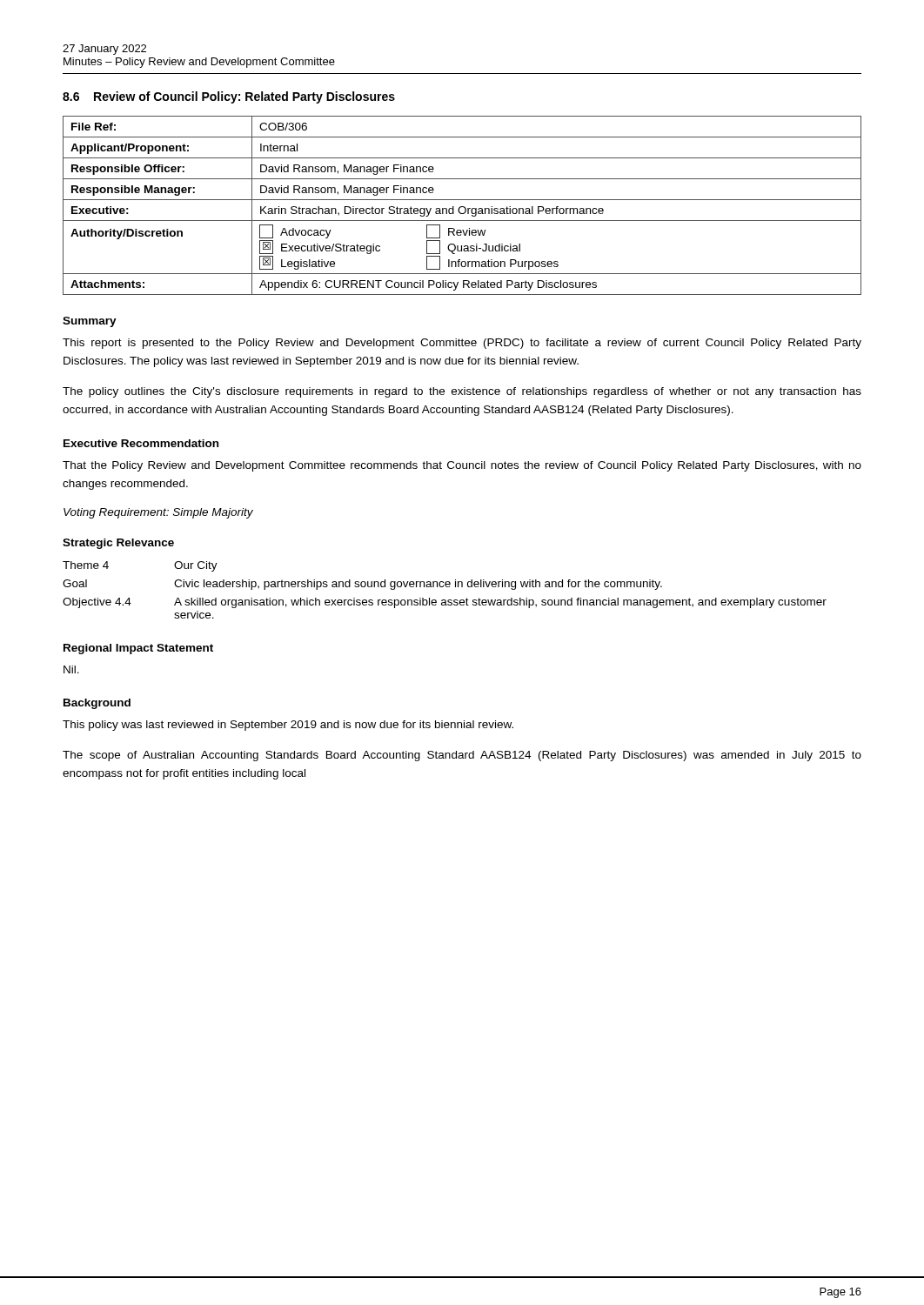This screenshot has height=1305, width=924.
Task: Select the block starting "This report is presented to the"
Action: tap(462, 351)
